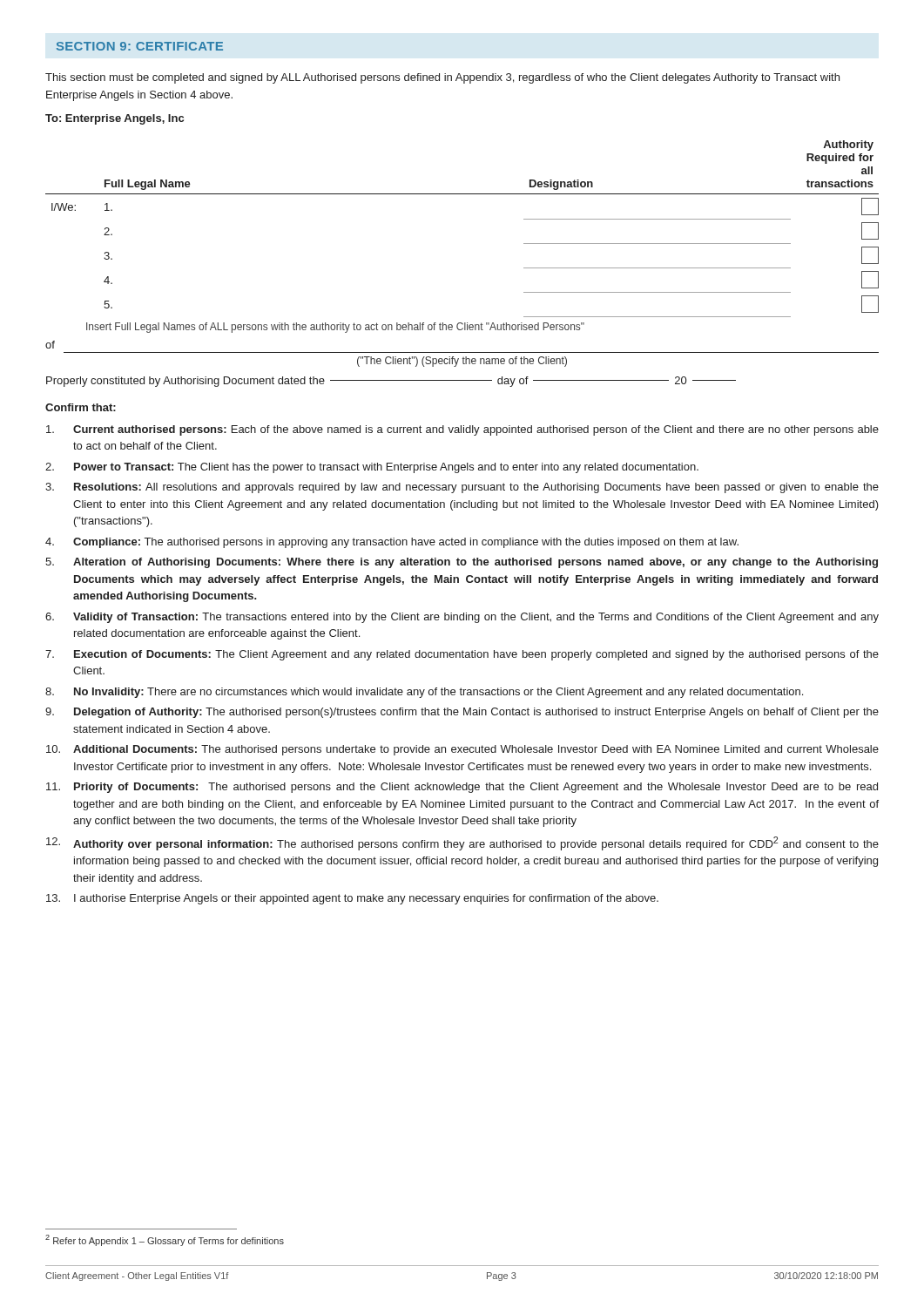Locate the text that says "To: Enterprise Angels, Inc"
The image size is (924, 1307).
coord(115,118)
